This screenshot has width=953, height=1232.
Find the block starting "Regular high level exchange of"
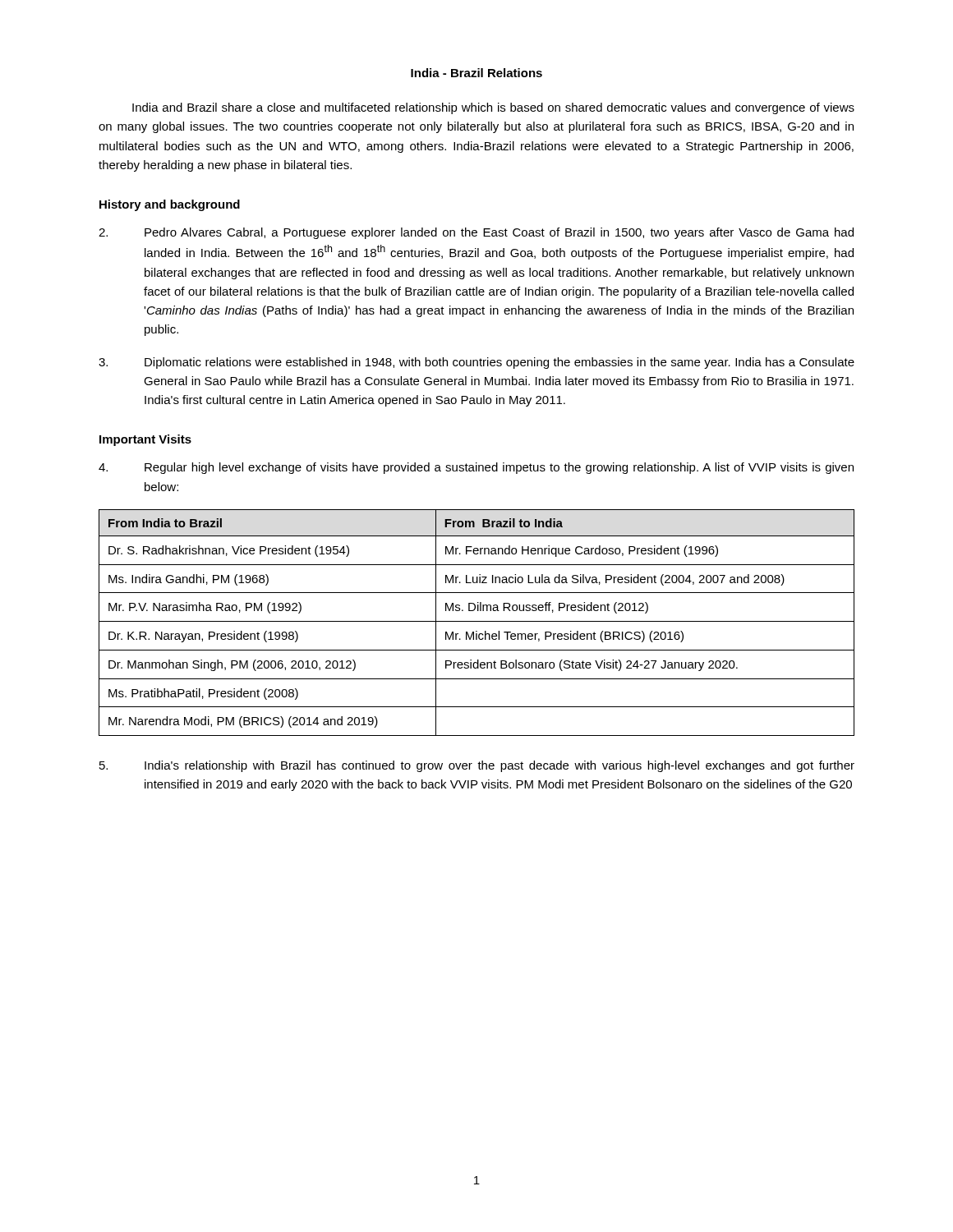click(476, 477)
